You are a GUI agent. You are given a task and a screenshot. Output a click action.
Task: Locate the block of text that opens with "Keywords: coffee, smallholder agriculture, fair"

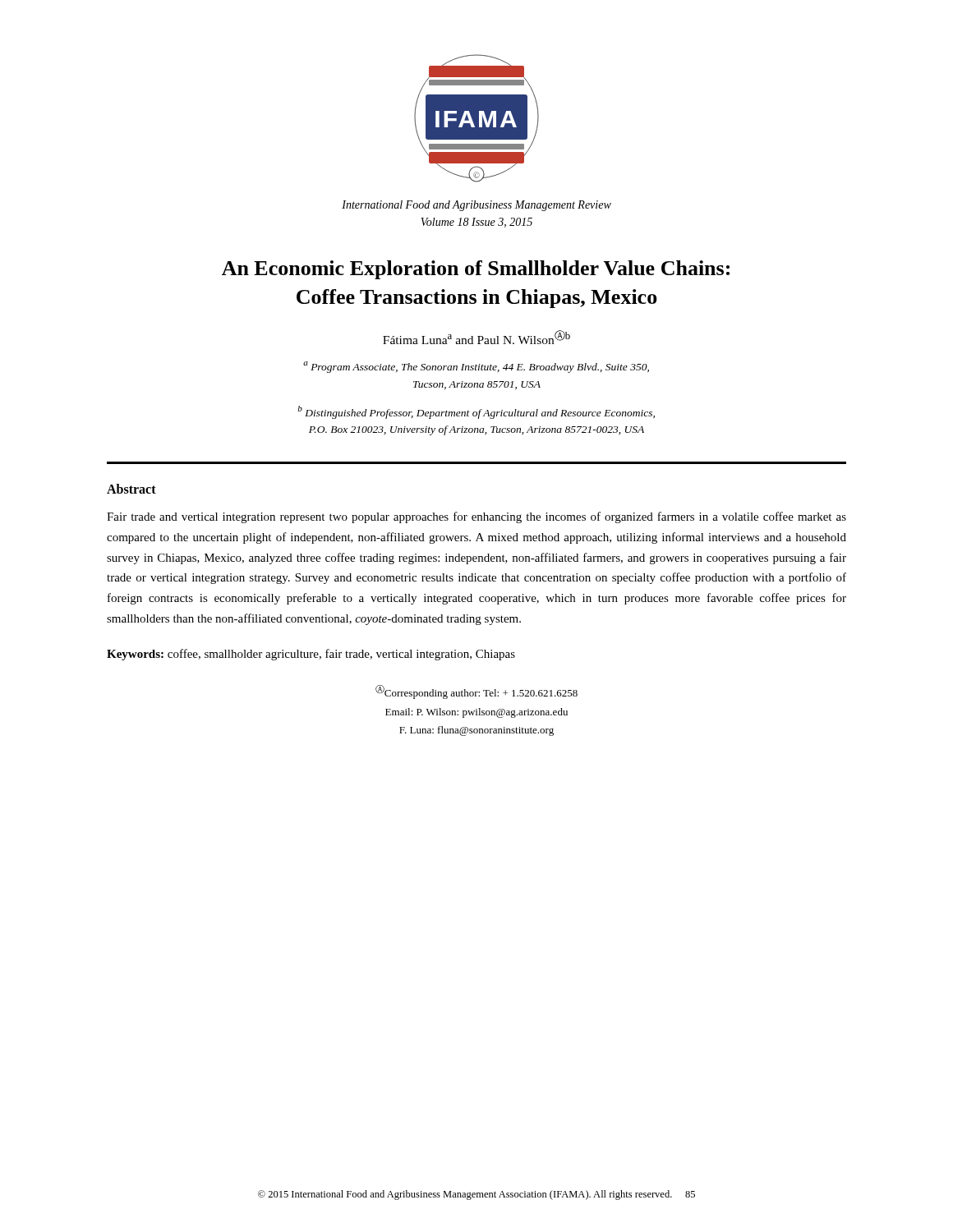[311, 653]
